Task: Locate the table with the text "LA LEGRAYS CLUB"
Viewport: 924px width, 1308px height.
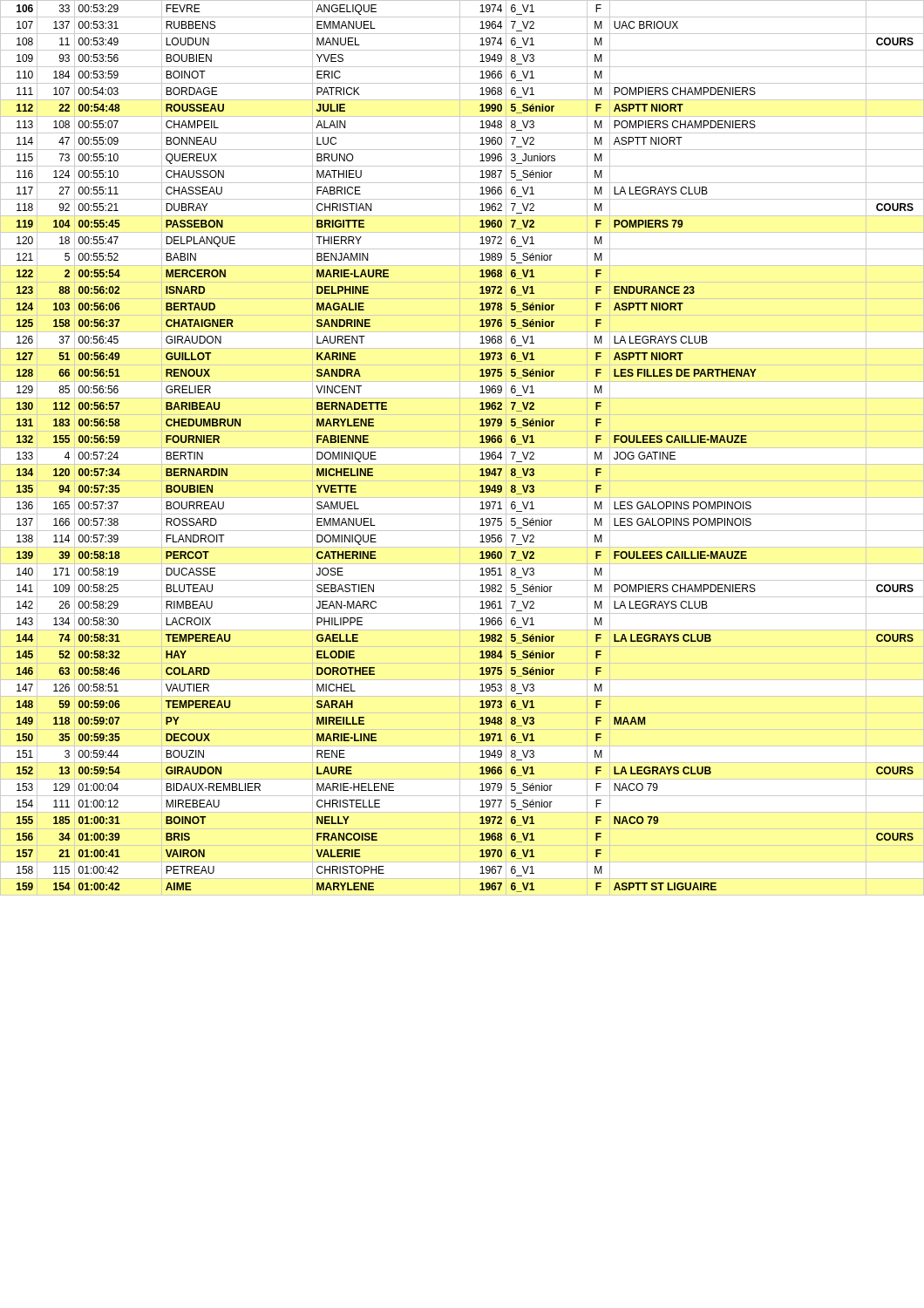Action: (x=462, y=448)
